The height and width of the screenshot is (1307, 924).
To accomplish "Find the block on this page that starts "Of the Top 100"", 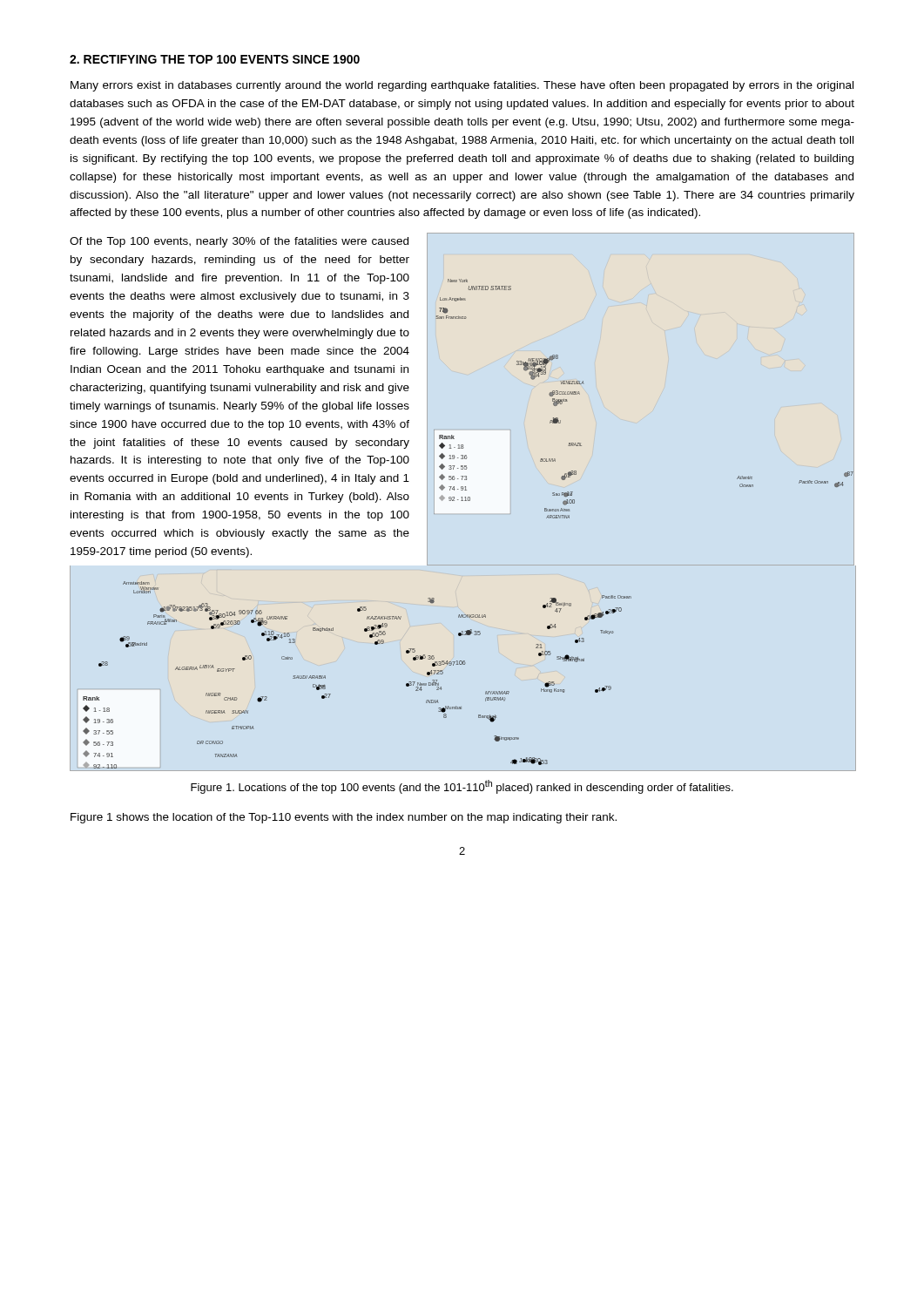I will (x=240, y=396).
